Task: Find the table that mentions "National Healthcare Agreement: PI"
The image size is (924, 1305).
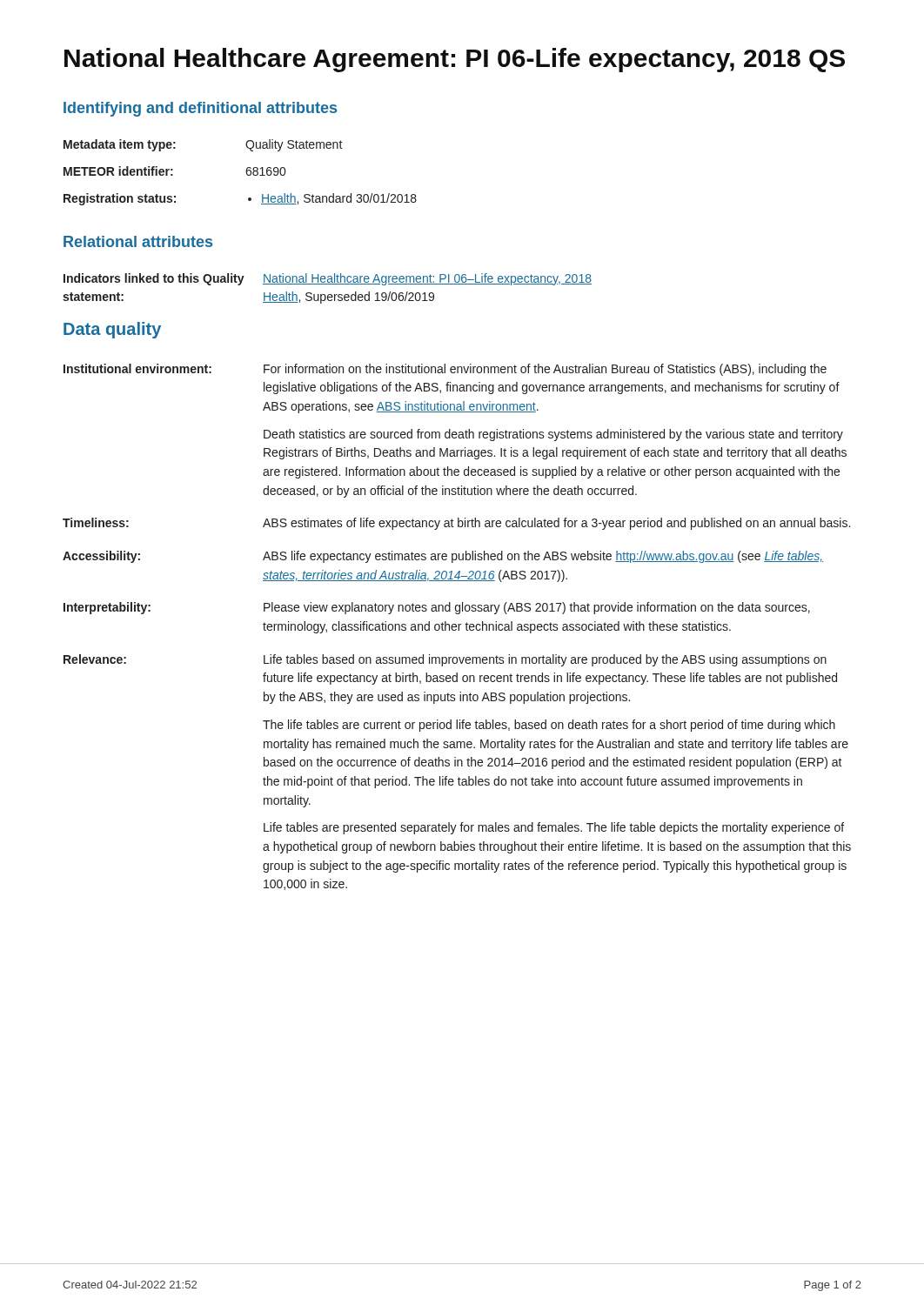Action: pyautogui.click(x=462, y=288)
